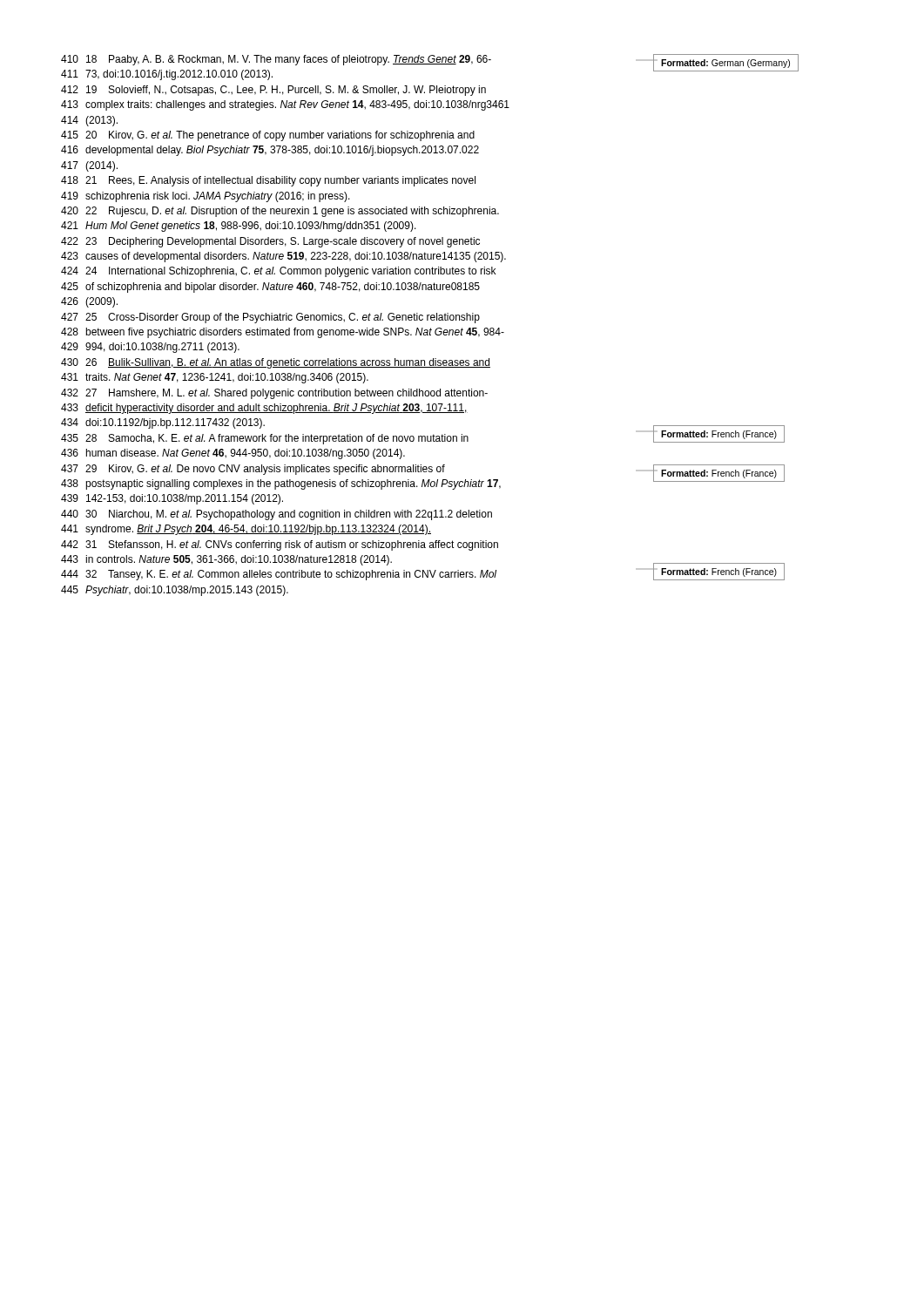Viewport: 924px width, 1307px height.
Task: Locate the region starting "420 22 Rujescu, D. et al."
Action: pyautogui.click(x=348, y=211)
